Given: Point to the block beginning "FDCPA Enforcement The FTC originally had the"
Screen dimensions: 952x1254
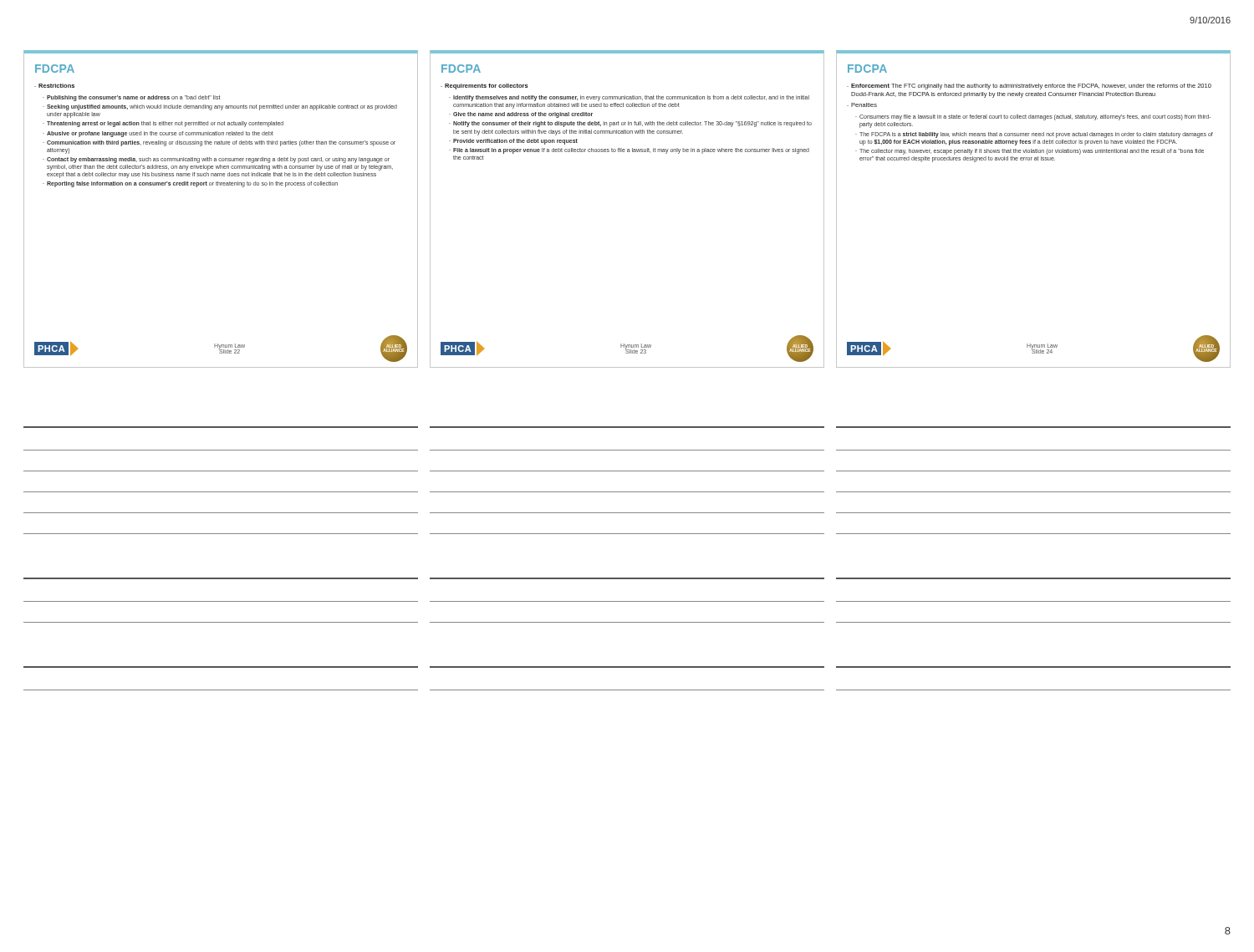Looking at the screenshot, I should 867,69.
